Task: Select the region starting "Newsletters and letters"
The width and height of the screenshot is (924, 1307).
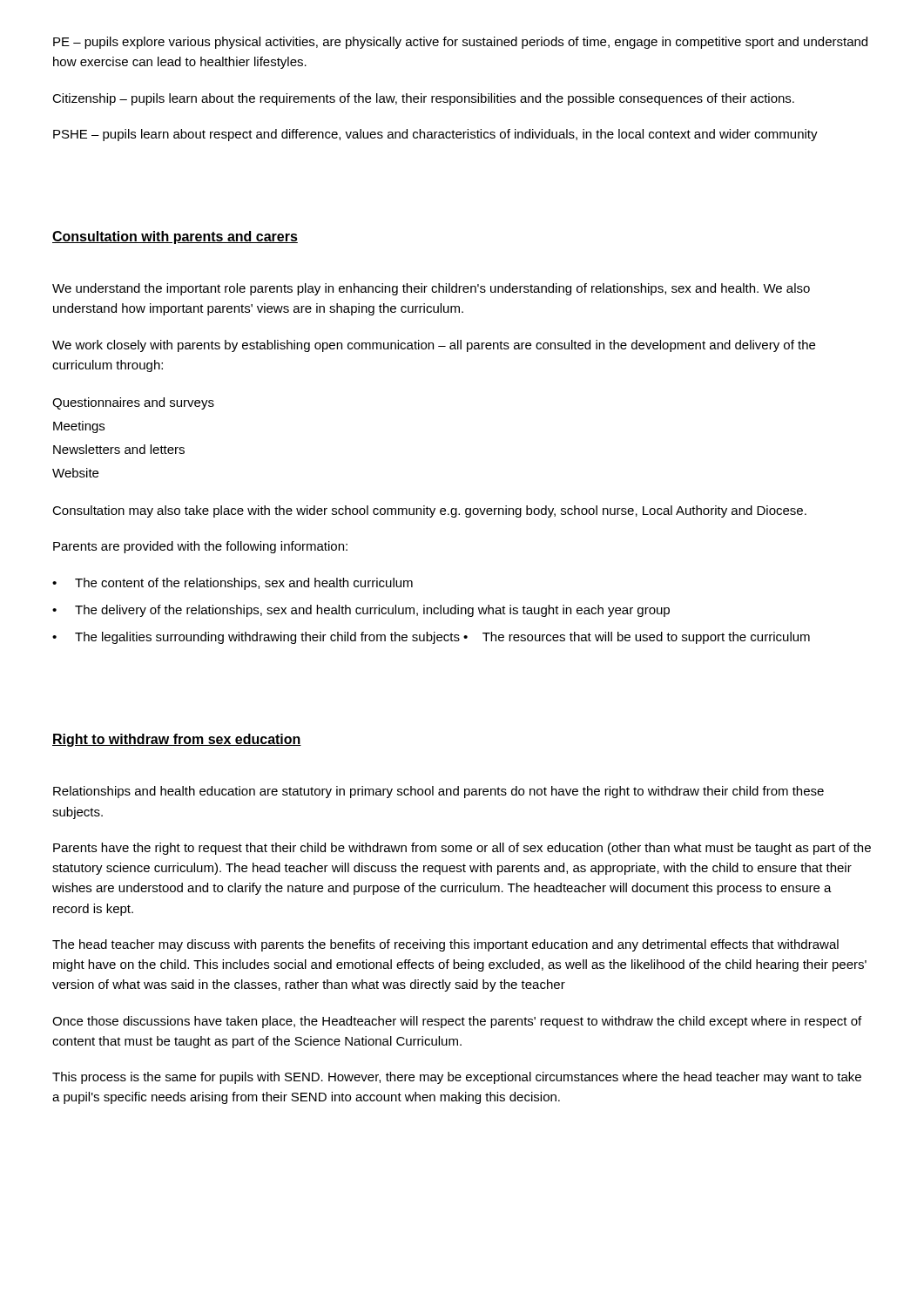Action: (x=119, y=449)
